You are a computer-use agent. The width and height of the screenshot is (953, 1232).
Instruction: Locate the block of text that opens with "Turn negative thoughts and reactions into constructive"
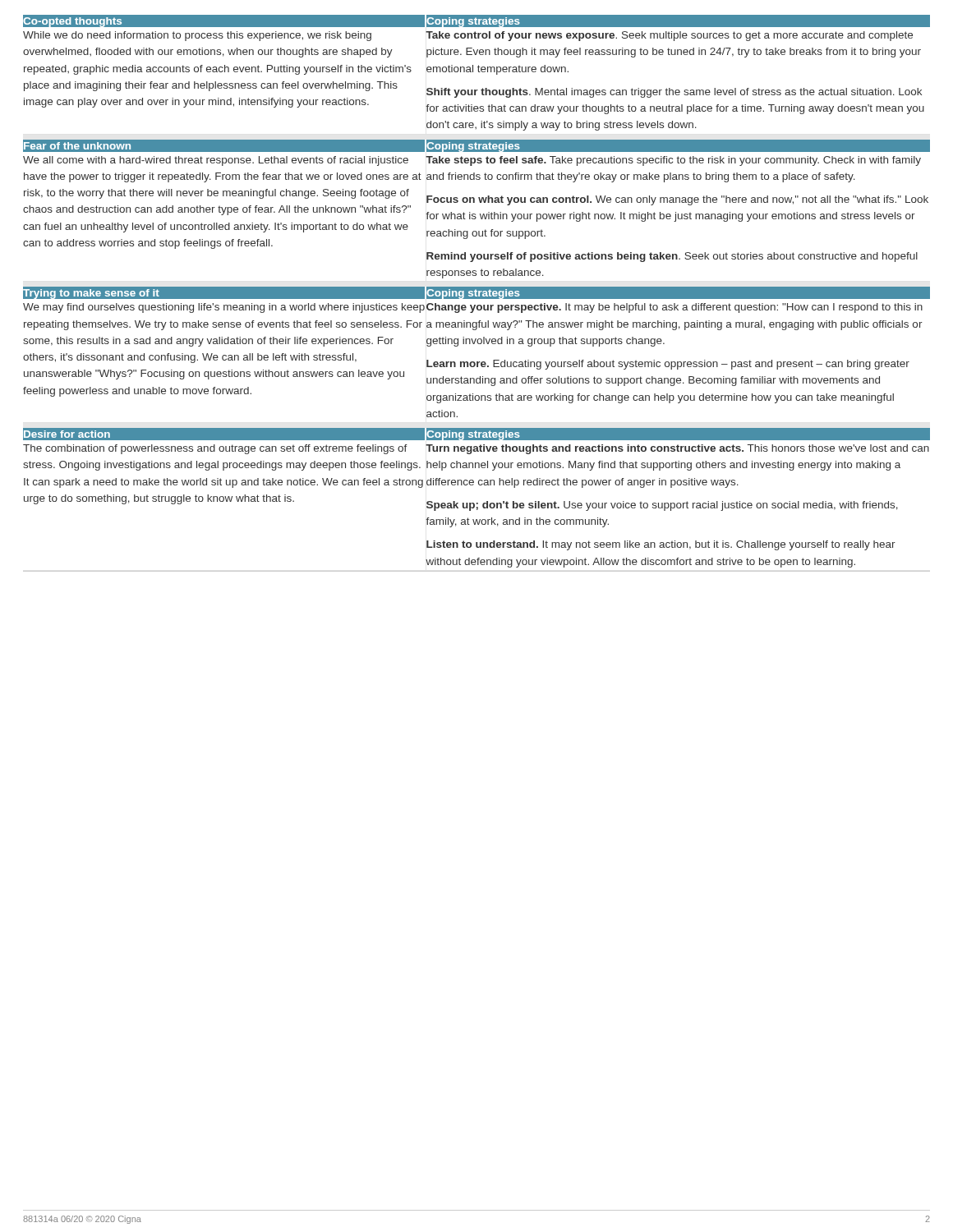tap(678, 505)
